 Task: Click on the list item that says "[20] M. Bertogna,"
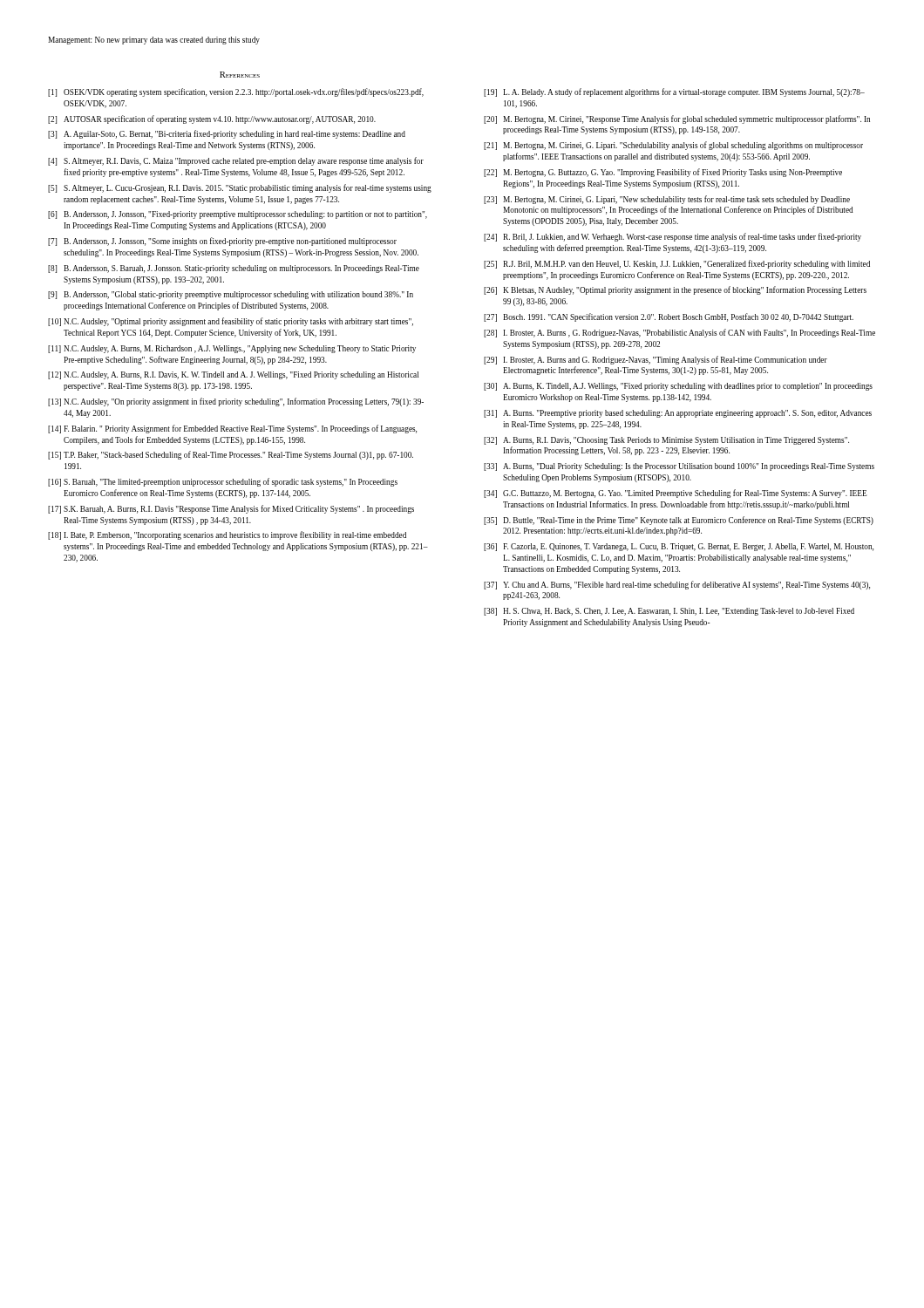tap(680, 125)
